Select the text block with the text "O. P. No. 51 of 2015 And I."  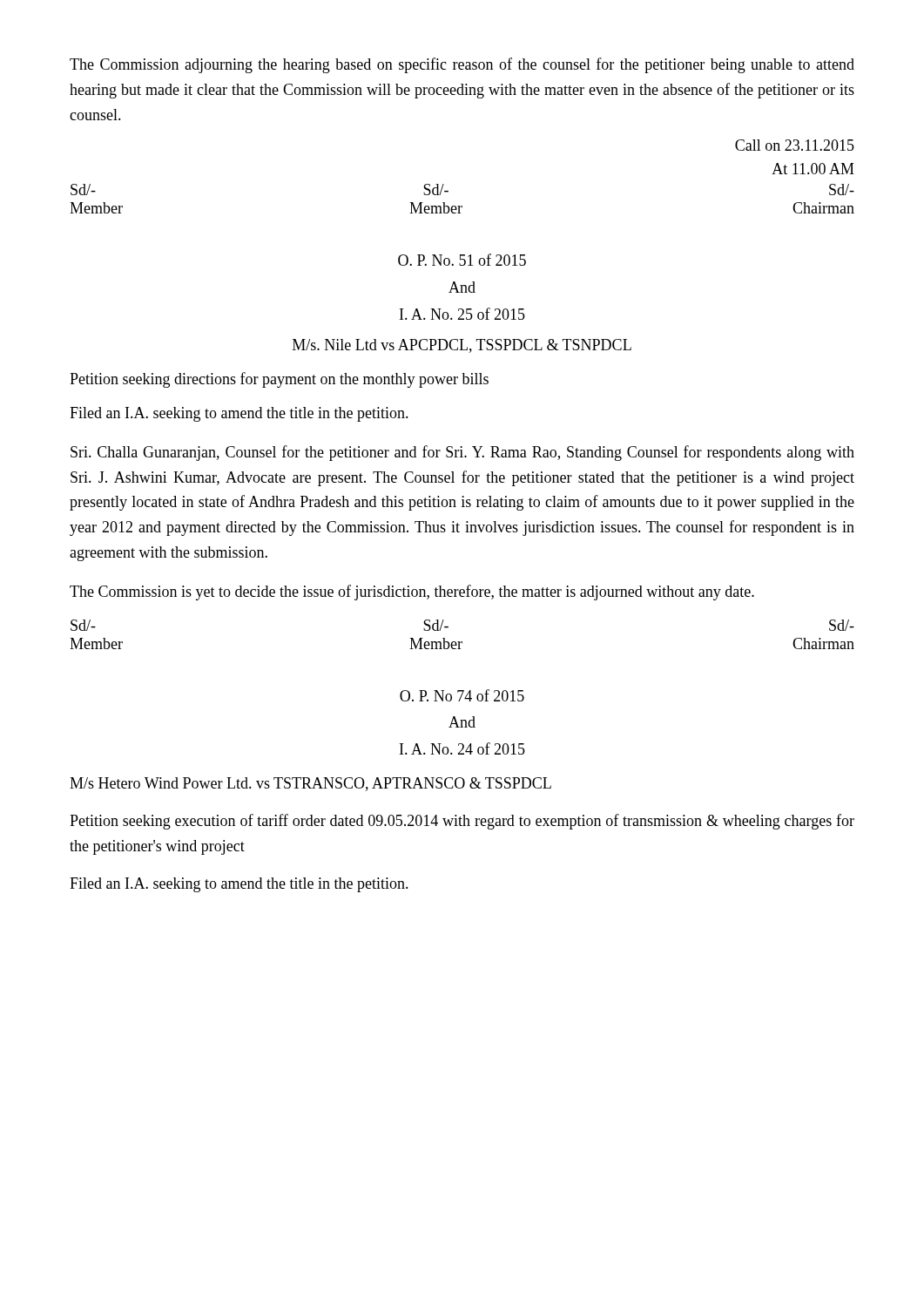pos(462,288)
